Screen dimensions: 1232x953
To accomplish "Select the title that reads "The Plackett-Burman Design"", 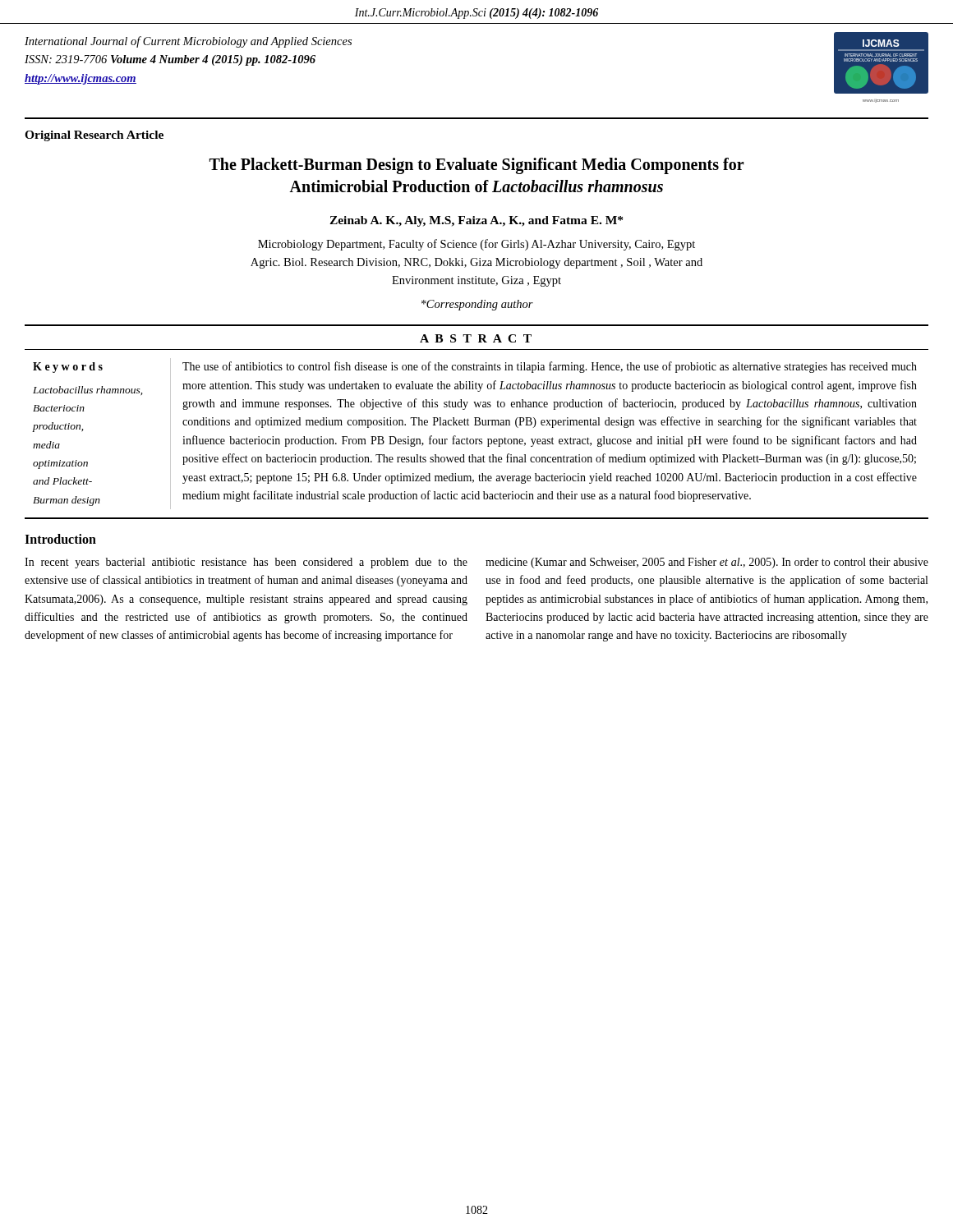I will tap(476, 175).
